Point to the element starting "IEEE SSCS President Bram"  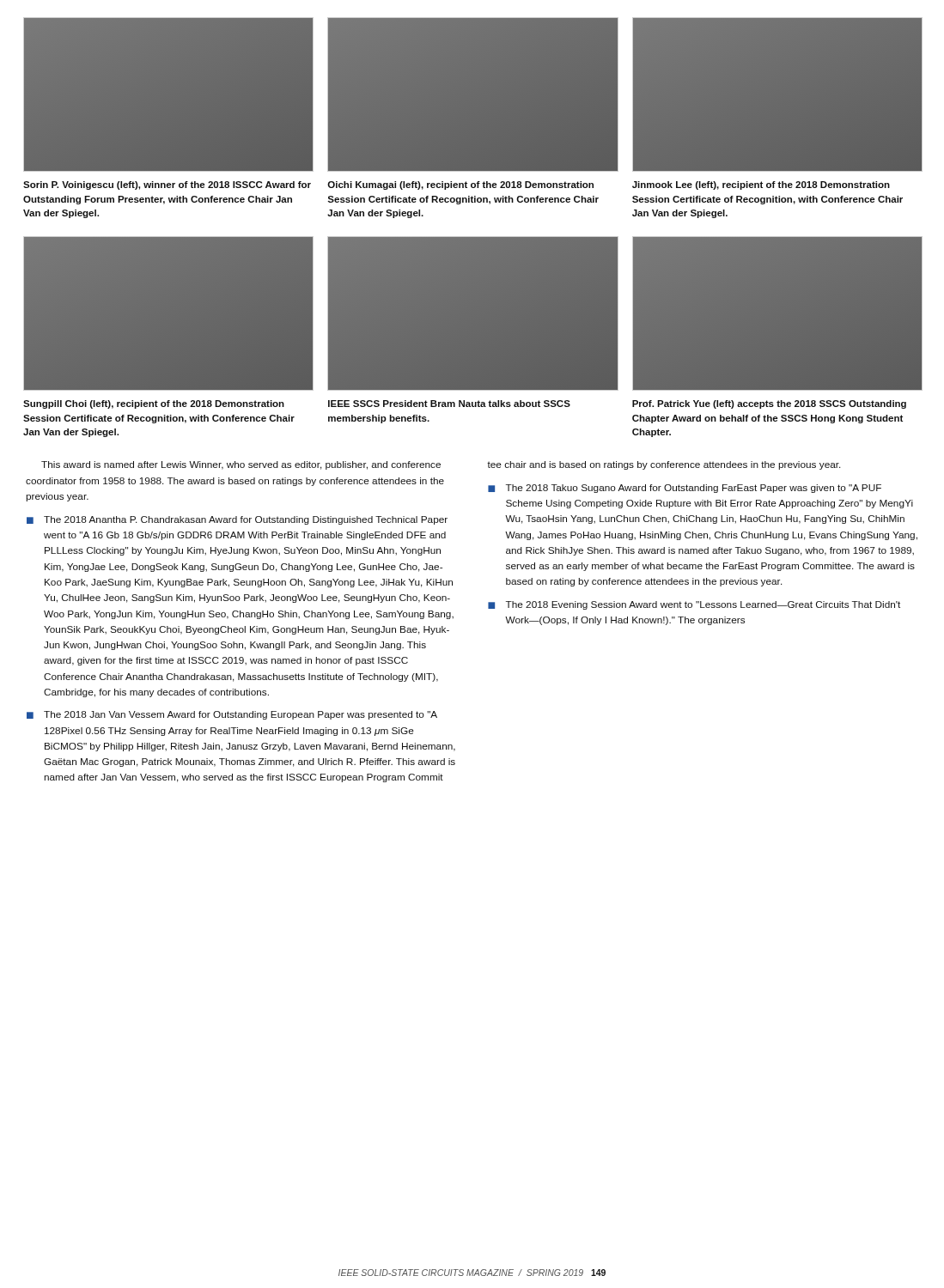click(x=449, y=411)
